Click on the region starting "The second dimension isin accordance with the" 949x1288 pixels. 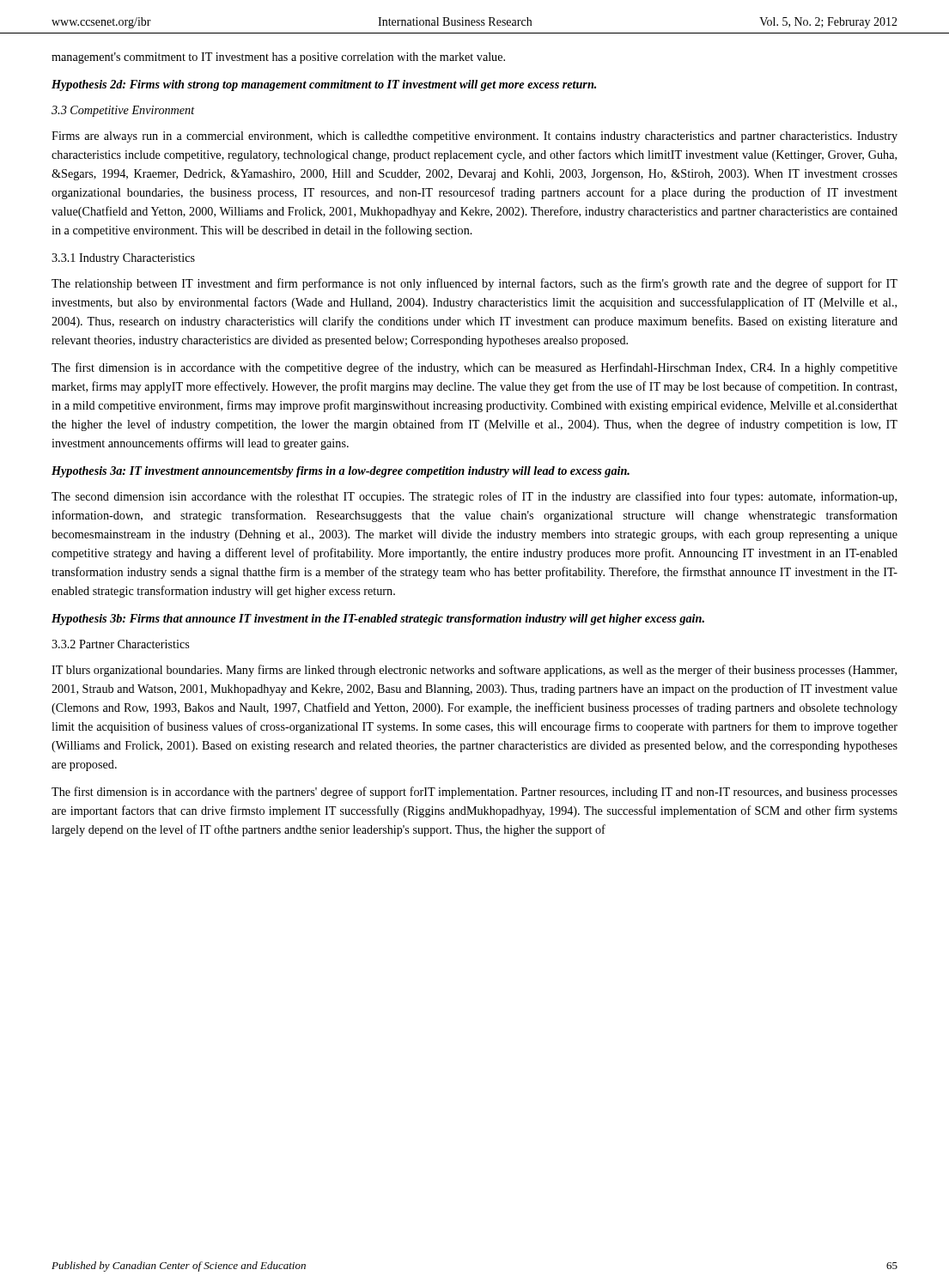point(474,544)
